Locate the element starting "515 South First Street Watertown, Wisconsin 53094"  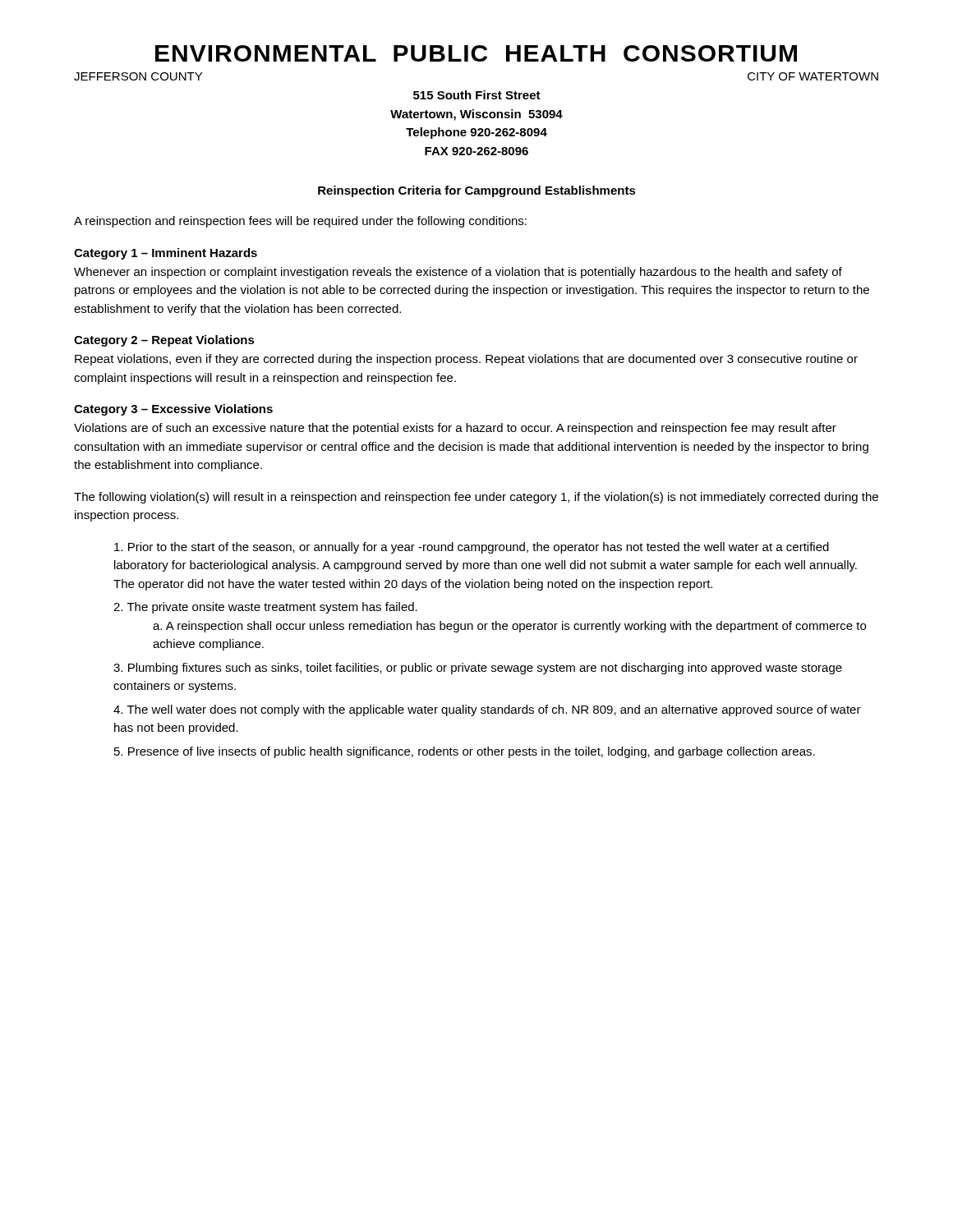[476, 123]
